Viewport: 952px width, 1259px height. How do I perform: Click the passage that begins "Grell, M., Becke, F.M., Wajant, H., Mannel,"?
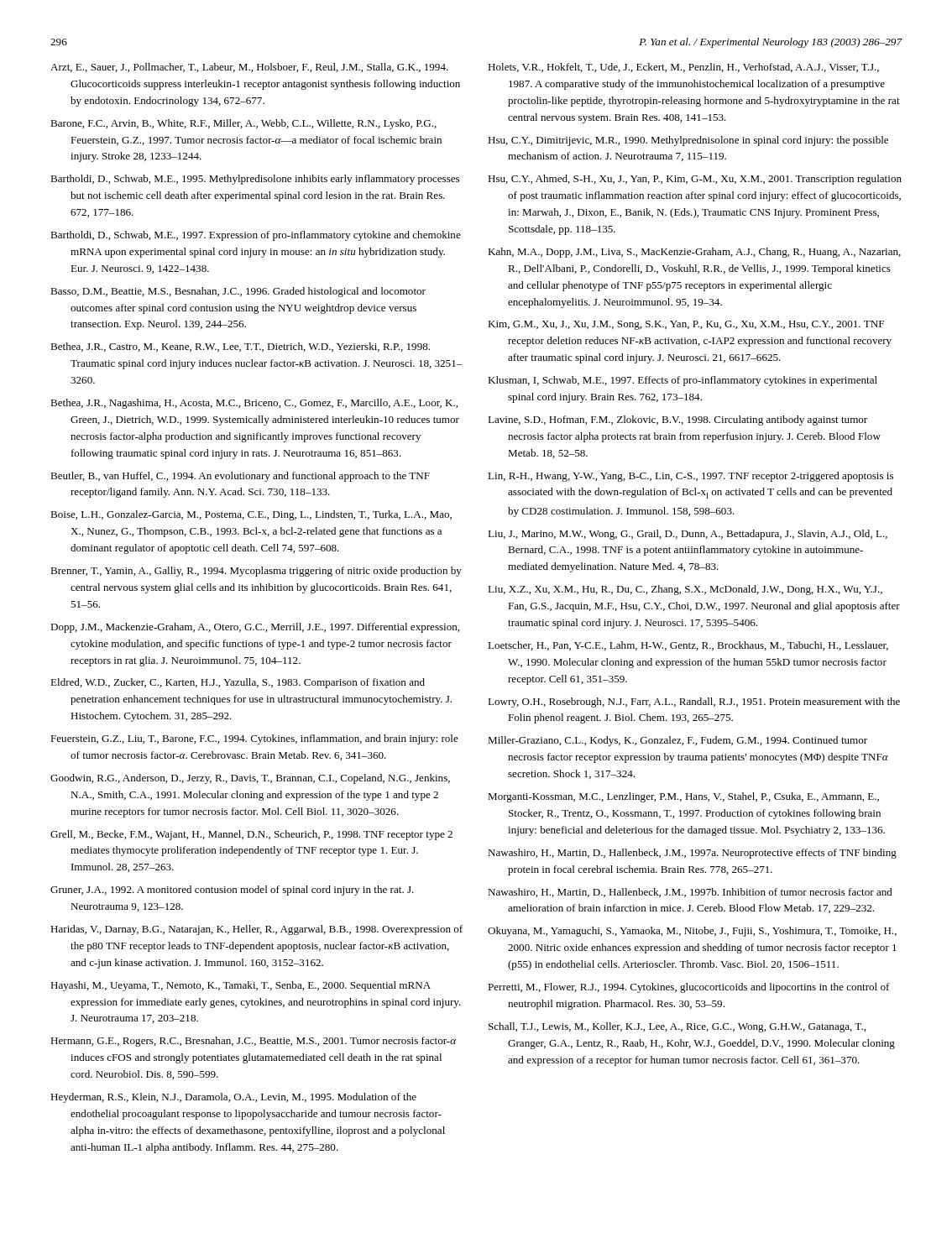[252, 850]
